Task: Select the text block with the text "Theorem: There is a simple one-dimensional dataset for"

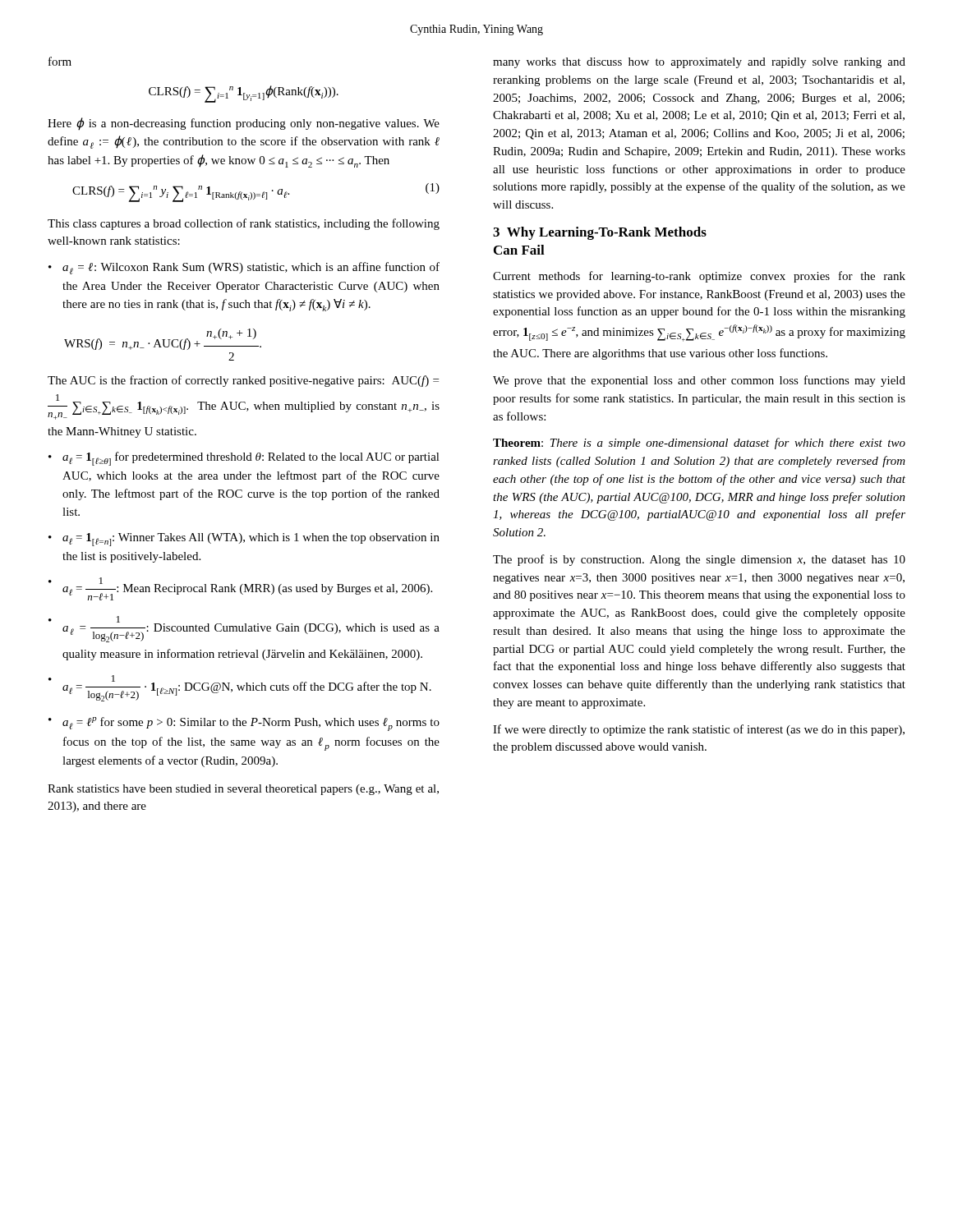Action: (699, 488)
